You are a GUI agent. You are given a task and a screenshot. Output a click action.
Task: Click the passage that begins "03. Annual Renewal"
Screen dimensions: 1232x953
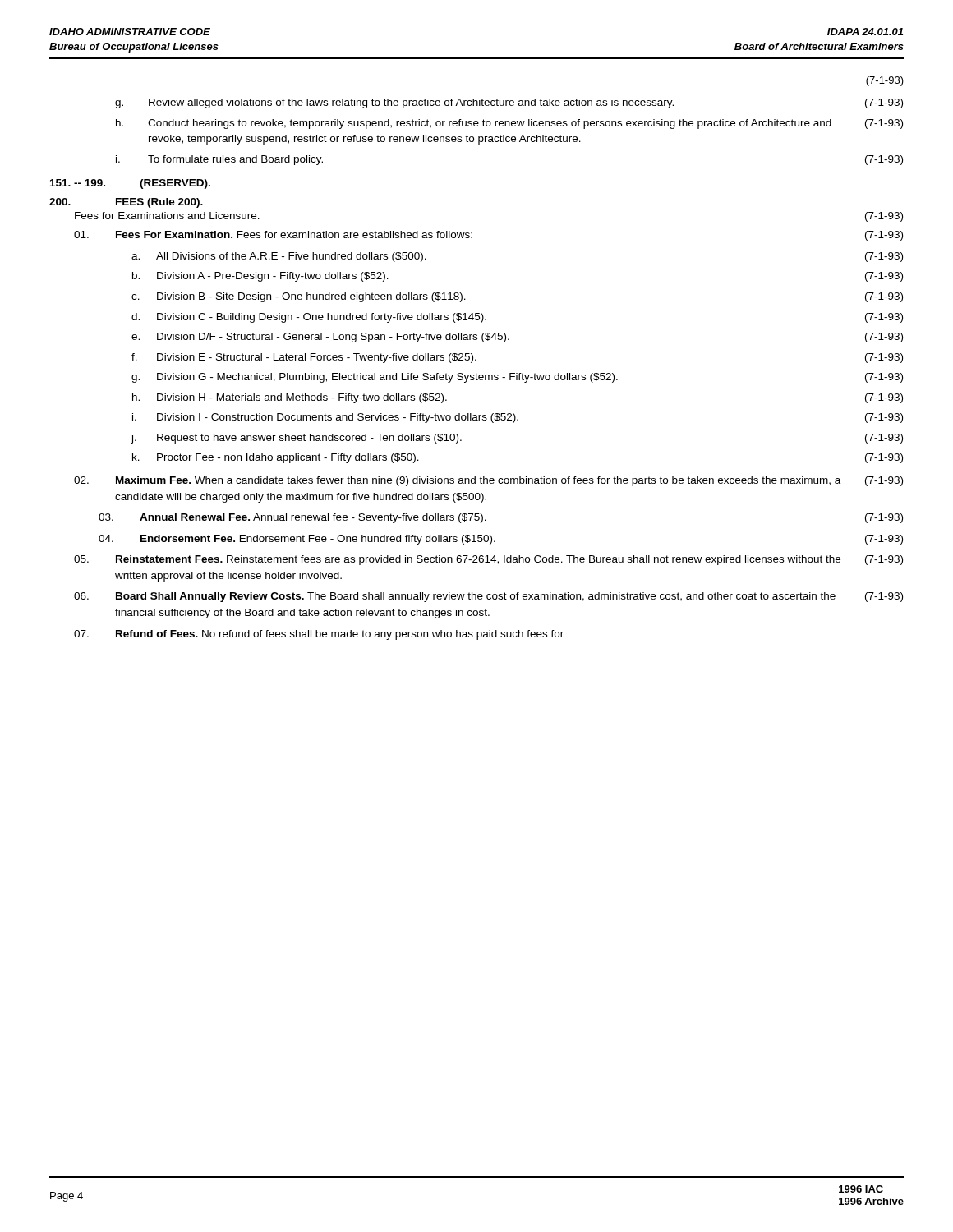(x=309, y=518)
